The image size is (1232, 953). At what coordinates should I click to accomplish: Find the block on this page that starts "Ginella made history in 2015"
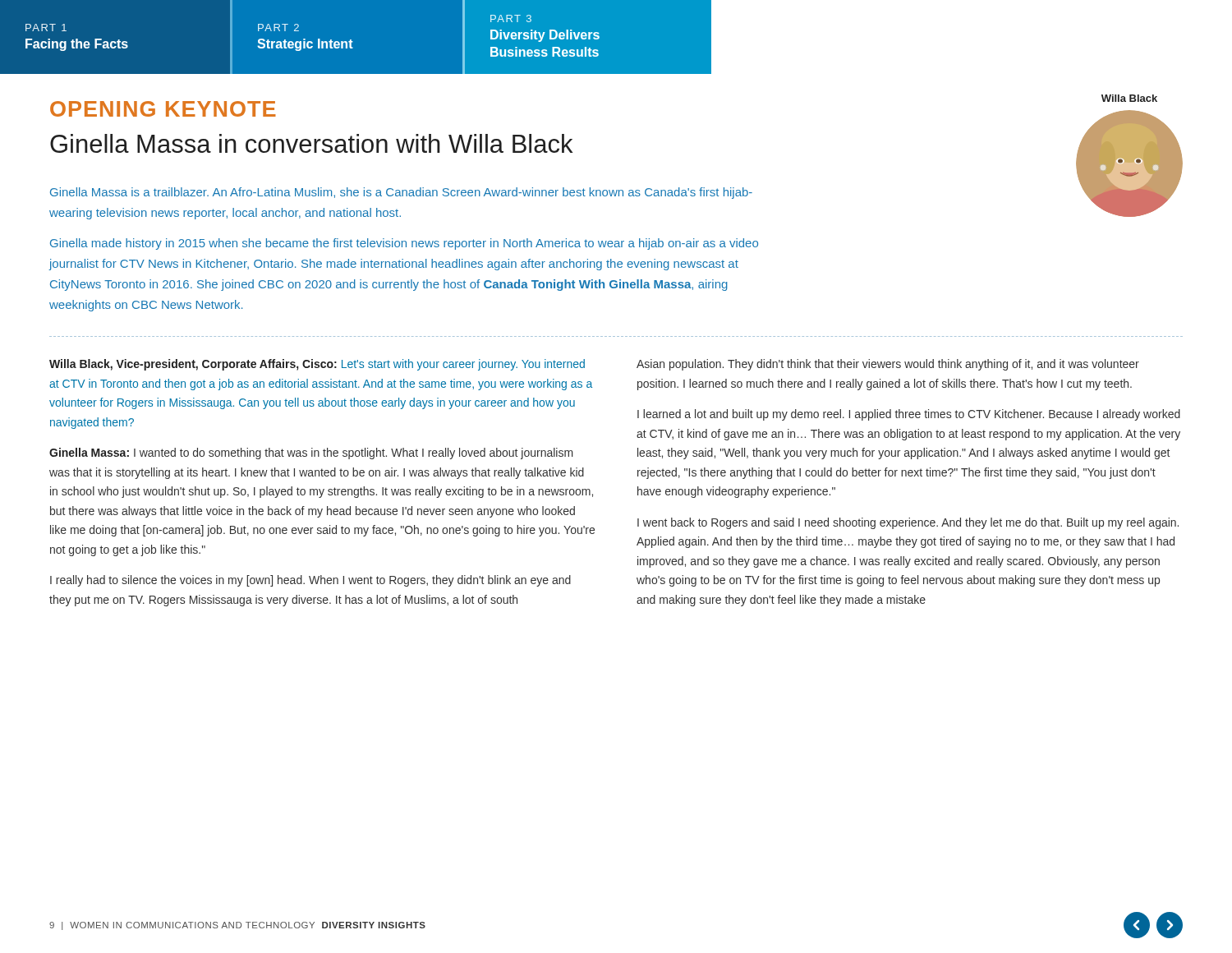[404, 273]
